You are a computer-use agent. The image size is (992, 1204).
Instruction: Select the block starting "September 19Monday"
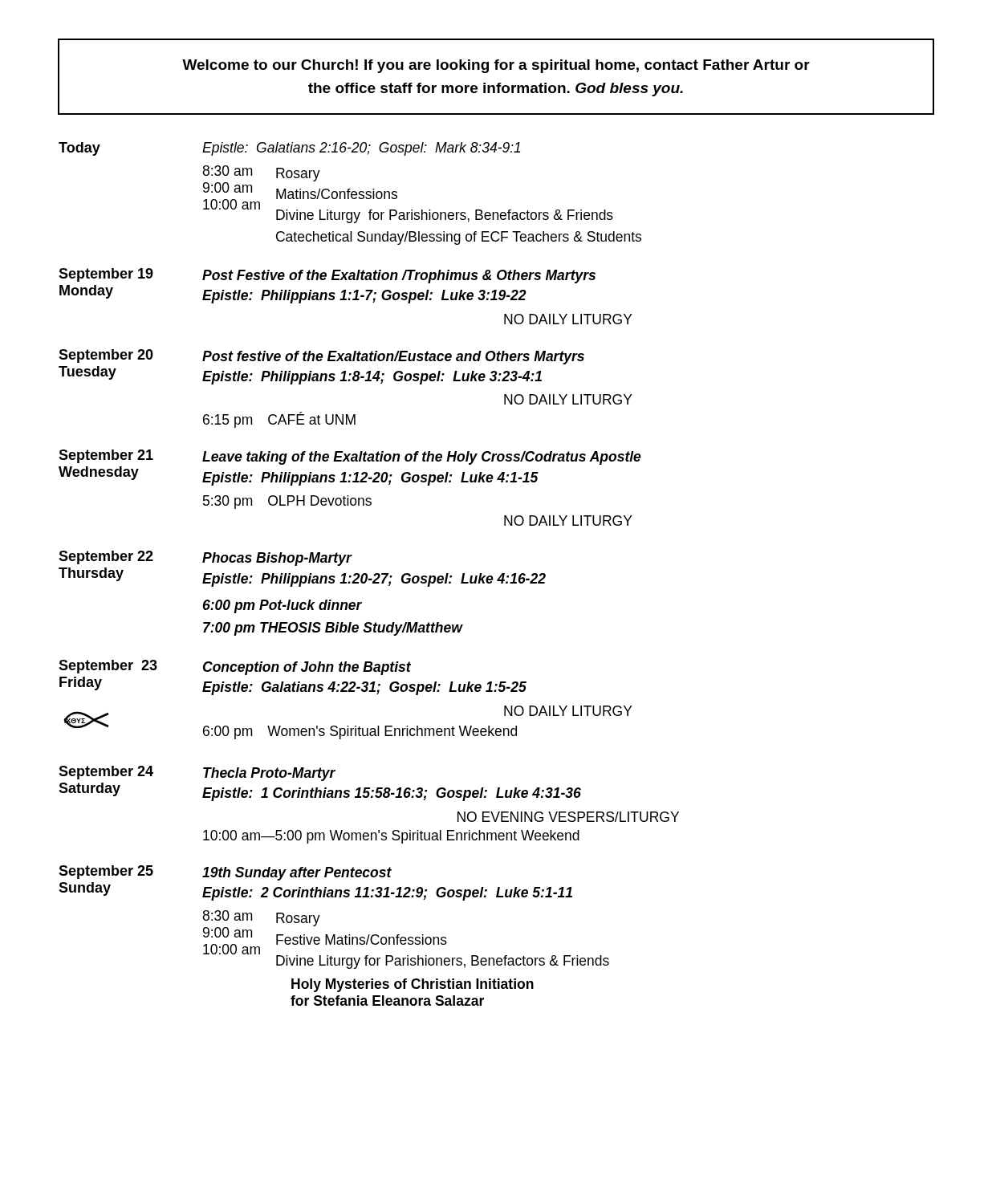click(x=106, y=282)
